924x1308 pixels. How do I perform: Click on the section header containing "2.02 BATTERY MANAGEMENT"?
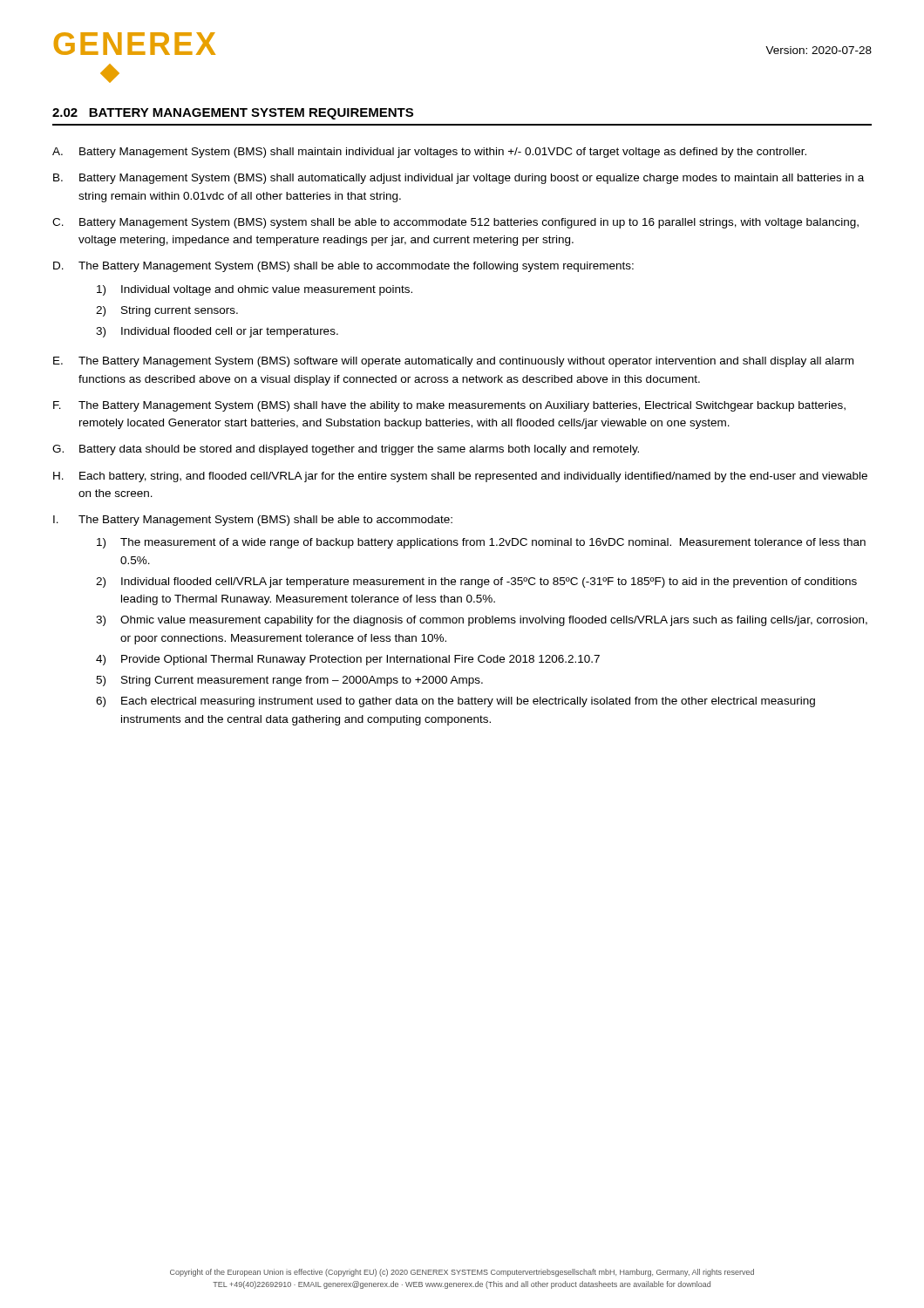(x=233, y=112)
